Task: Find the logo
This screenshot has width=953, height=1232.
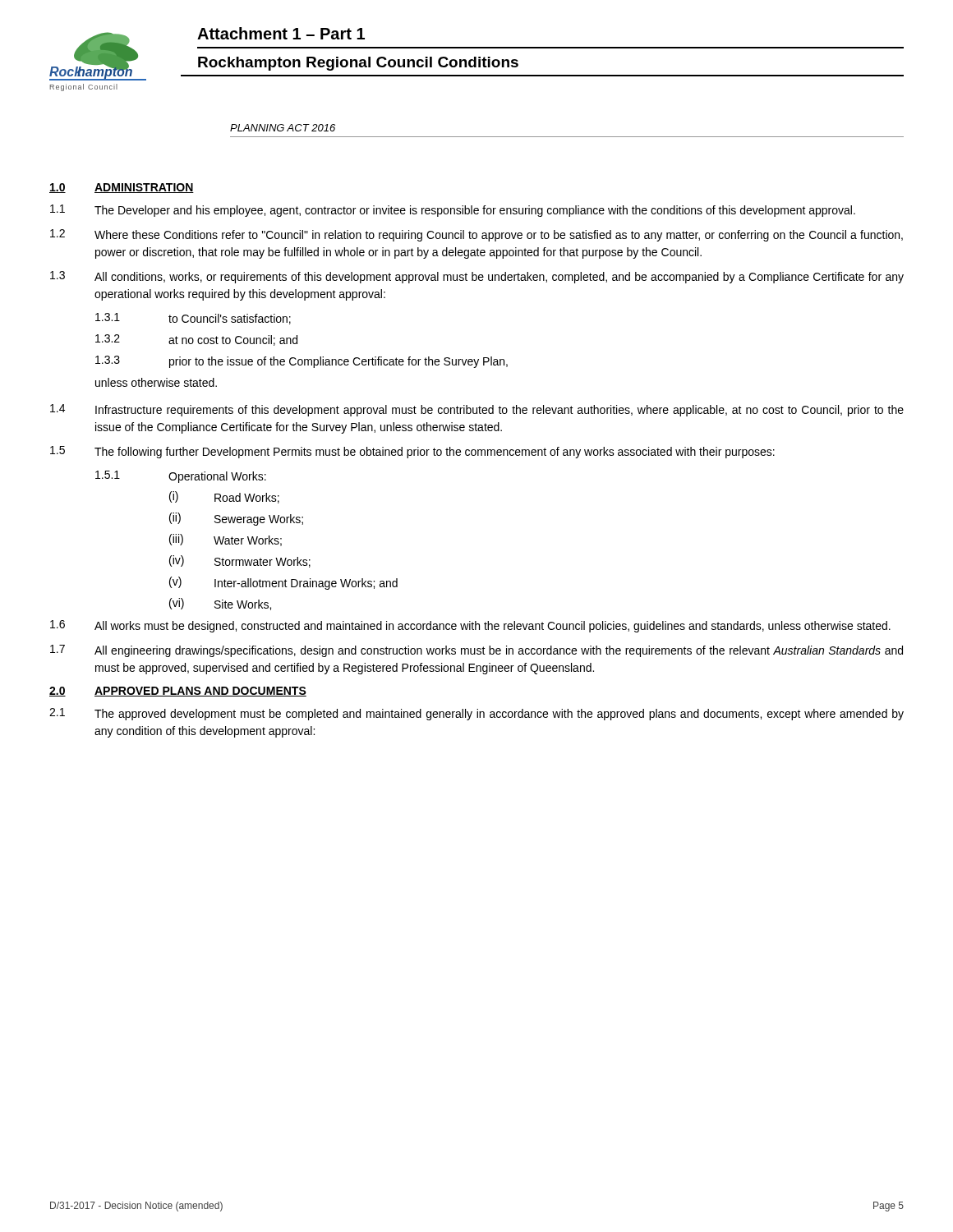Action: (115, 63)
